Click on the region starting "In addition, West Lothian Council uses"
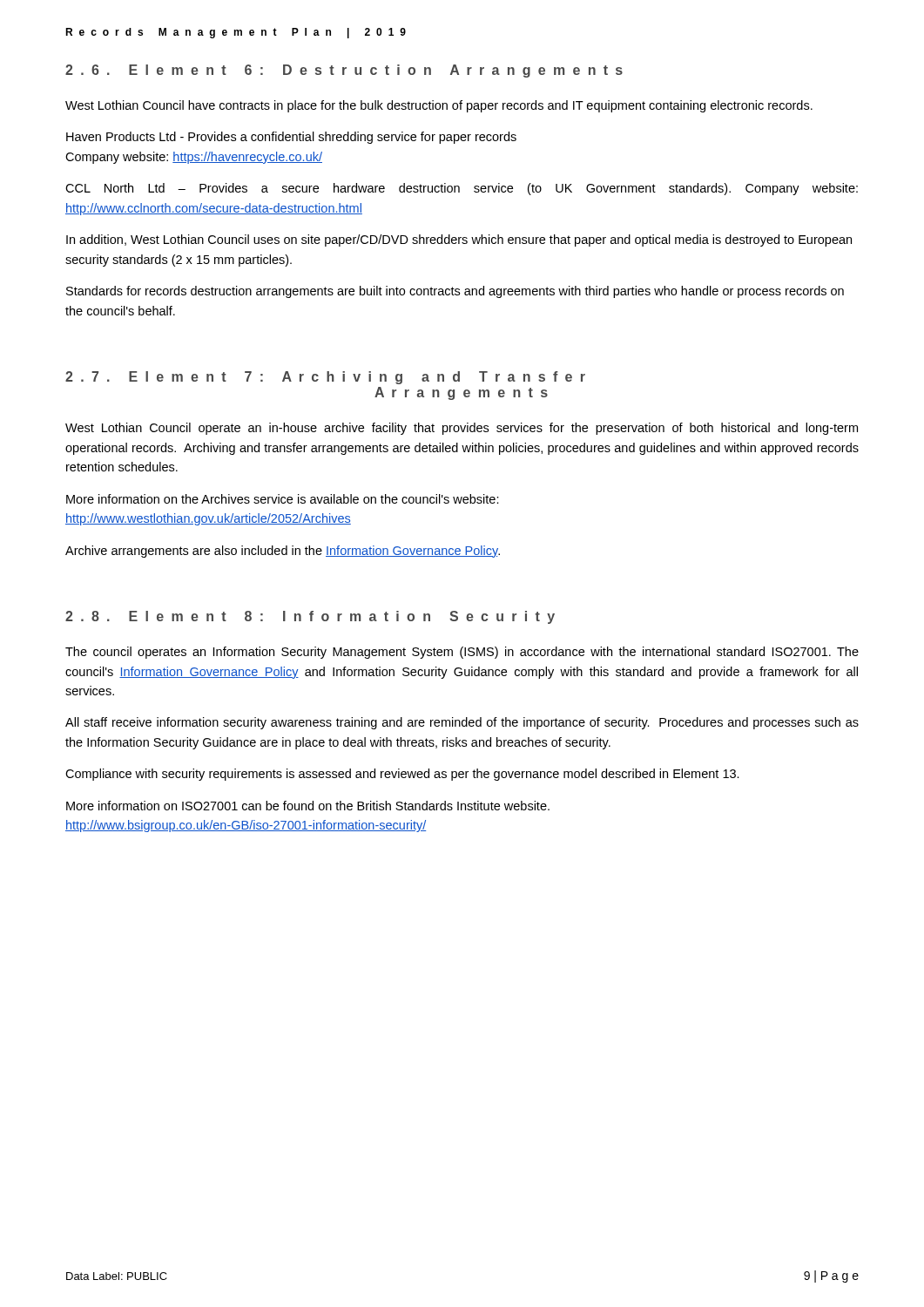This screenshot has height=1307, width=924. (x=459, y=250)
